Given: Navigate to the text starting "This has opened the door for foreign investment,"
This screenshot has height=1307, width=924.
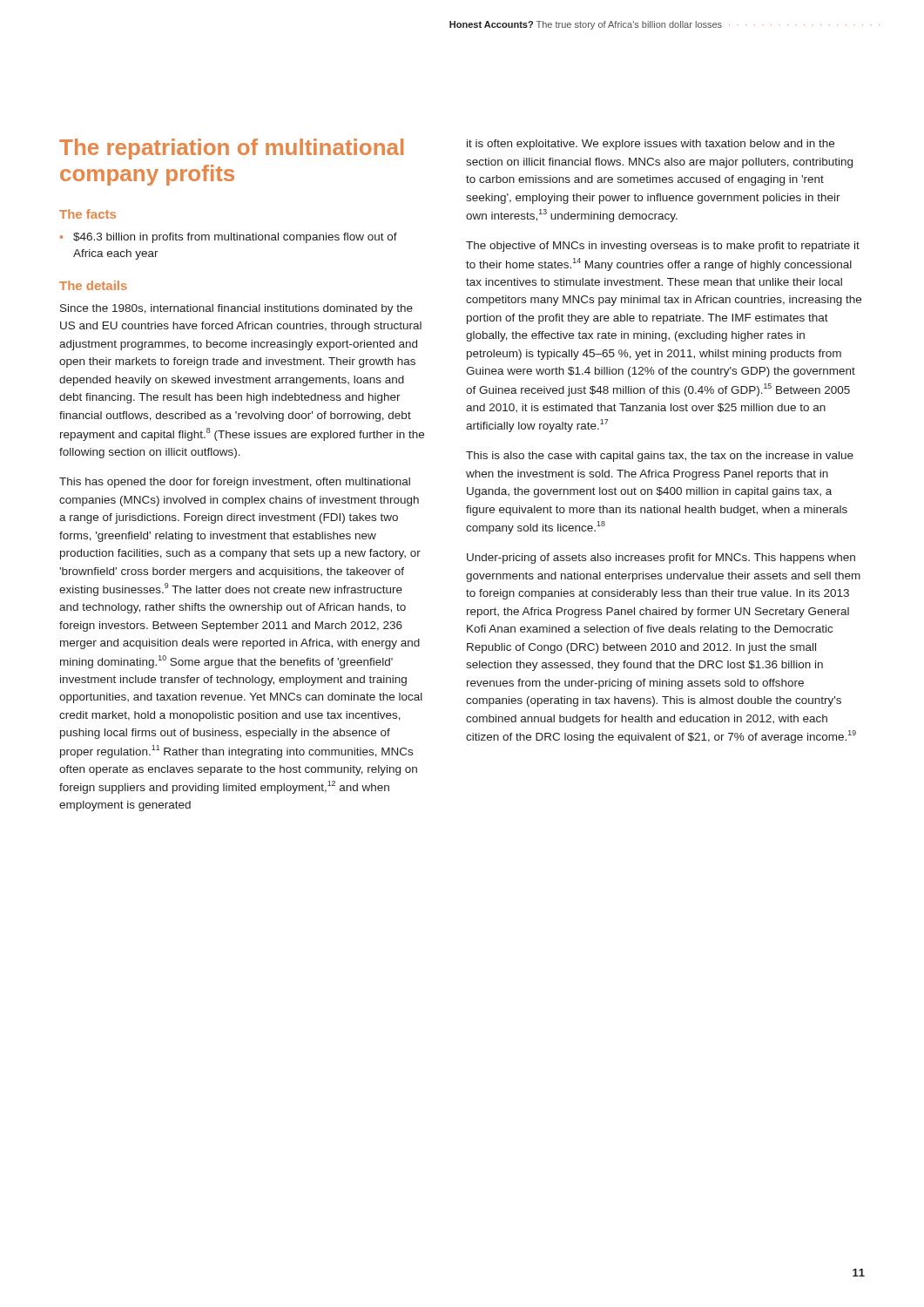Looking at the screenshot, I should pyautogui.click(x=241, y=643).
